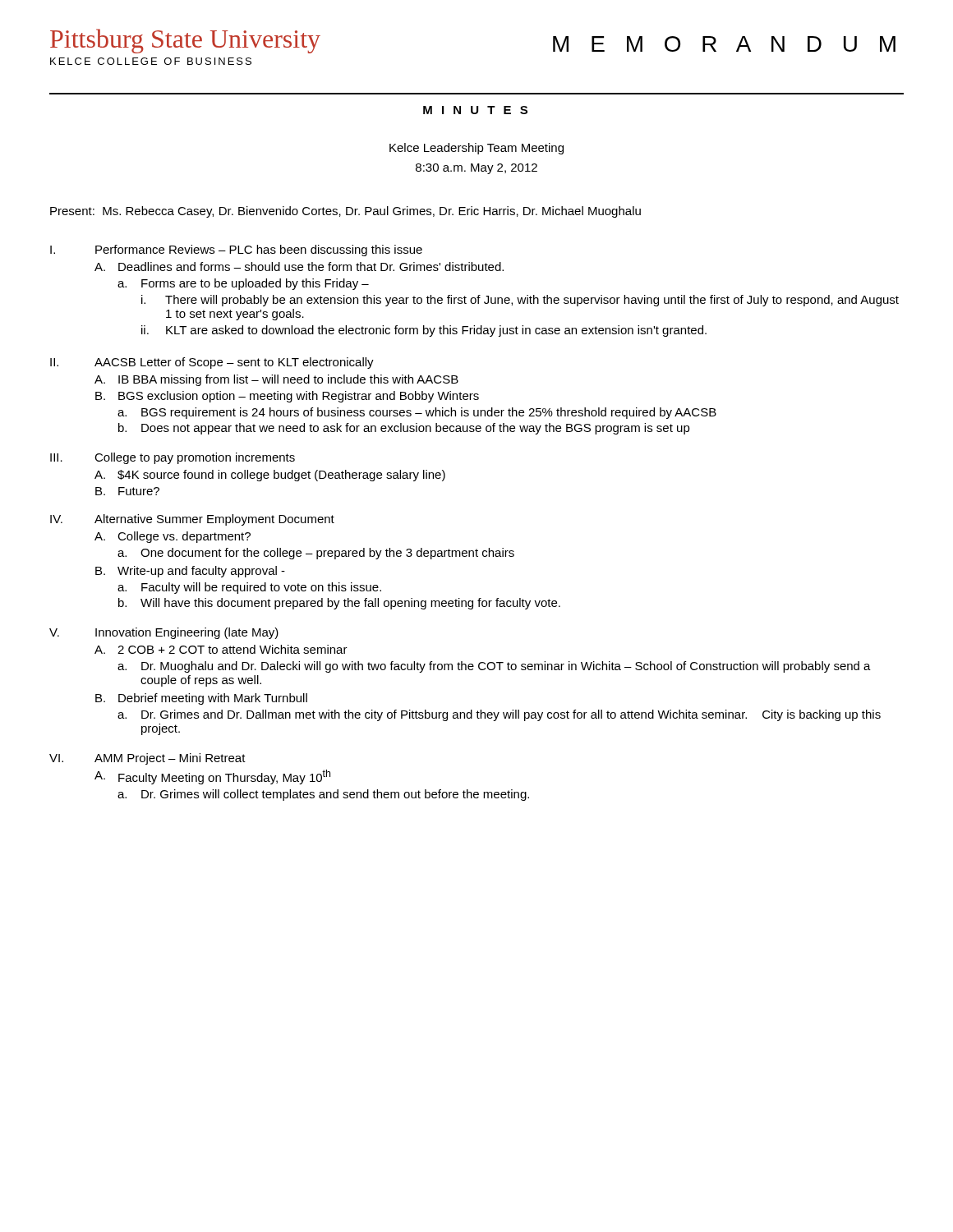Image resolution: width=953 pixels, height=1232 pixels.
Task: Where does it say "Alternative Summer Employment Document"?
Action: [214, 519]
